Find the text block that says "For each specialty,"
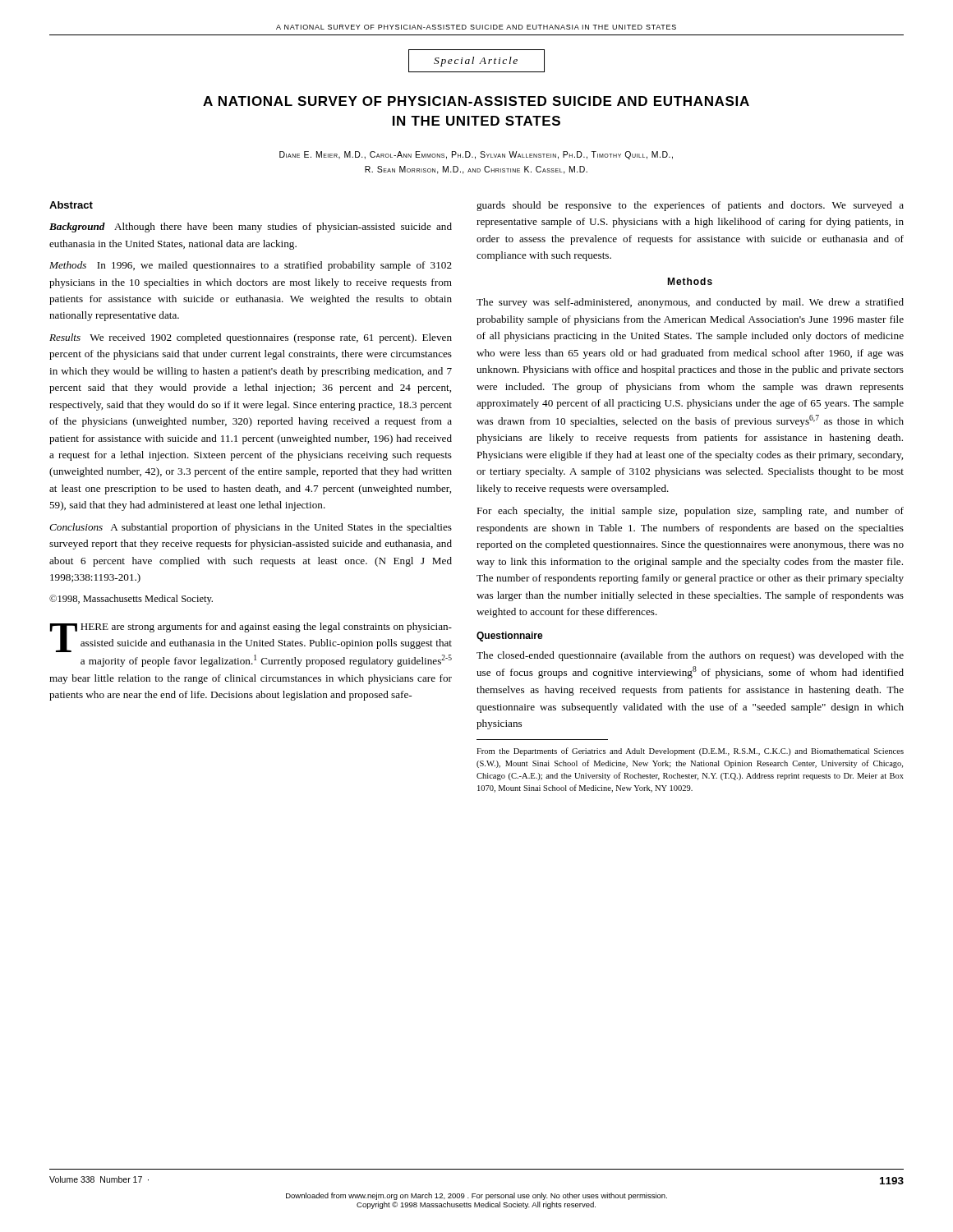Screen dimensions: 1232x953 coord(690,561)
